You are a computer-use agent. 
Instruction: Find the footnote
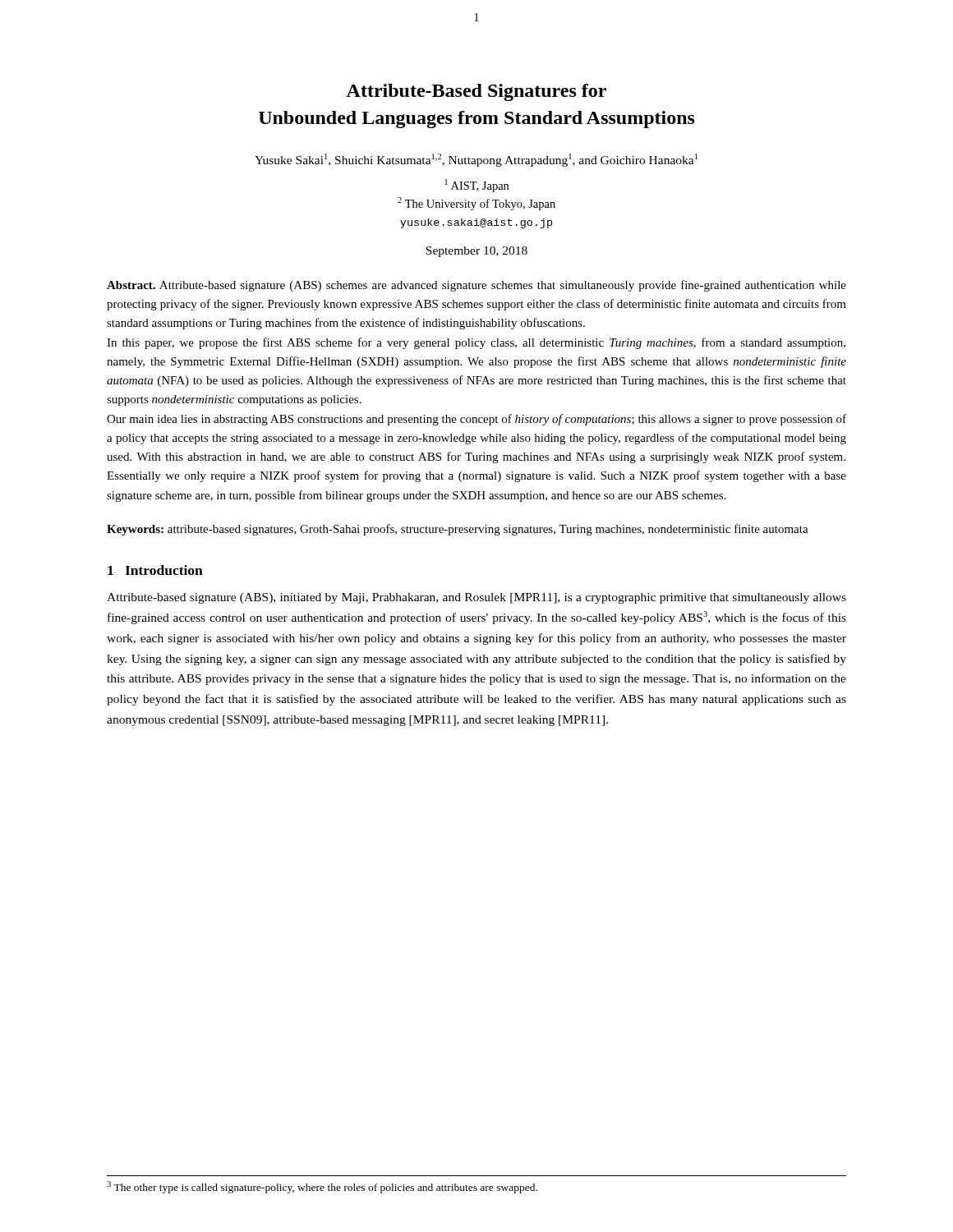pos(322,1186)
